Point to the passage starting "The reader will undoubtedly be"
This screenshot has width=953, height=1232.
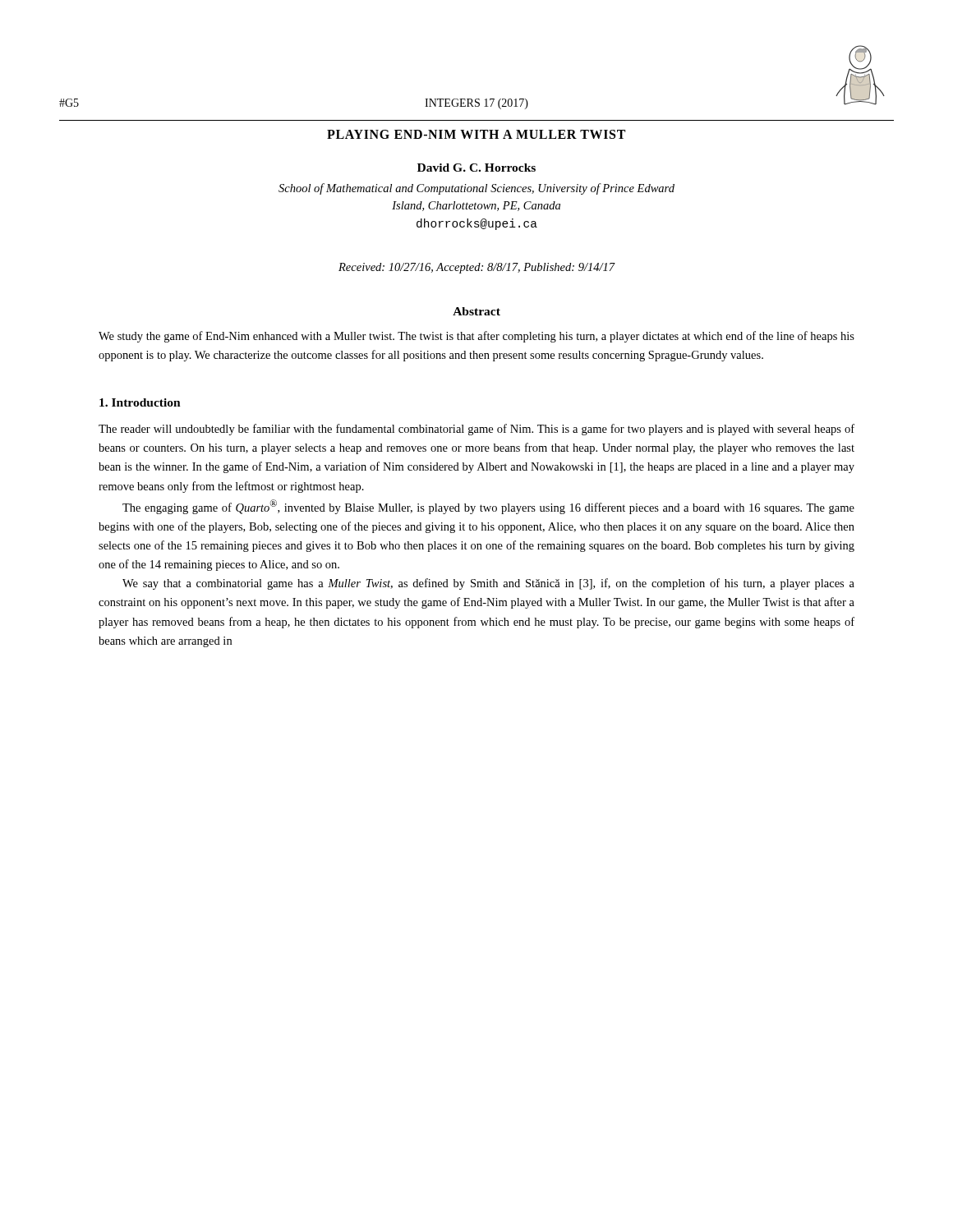click(476, 535)
